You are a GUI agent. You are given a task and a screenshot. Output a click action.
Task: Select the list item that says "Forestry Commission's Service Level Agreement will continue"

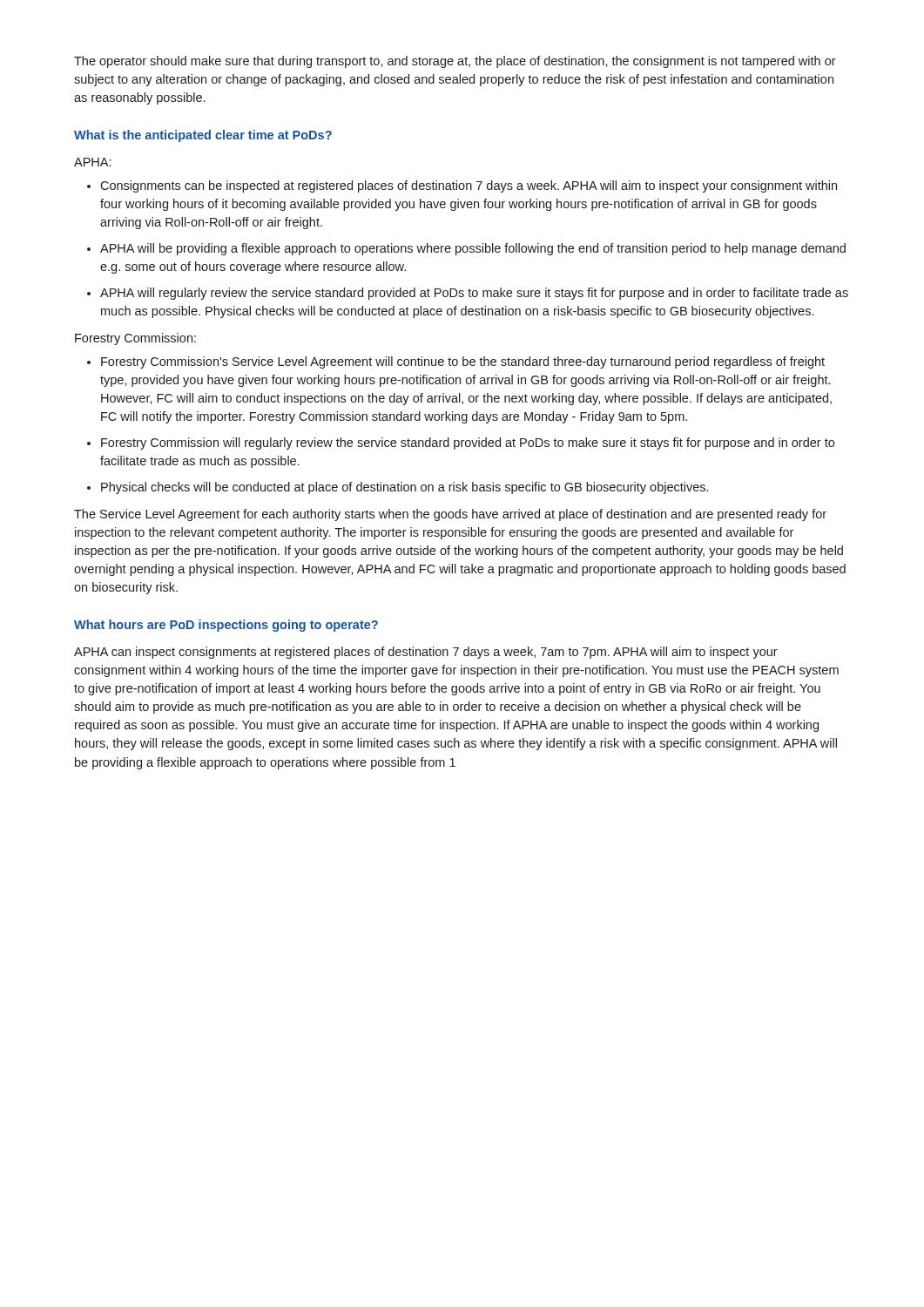pos(475,390)
